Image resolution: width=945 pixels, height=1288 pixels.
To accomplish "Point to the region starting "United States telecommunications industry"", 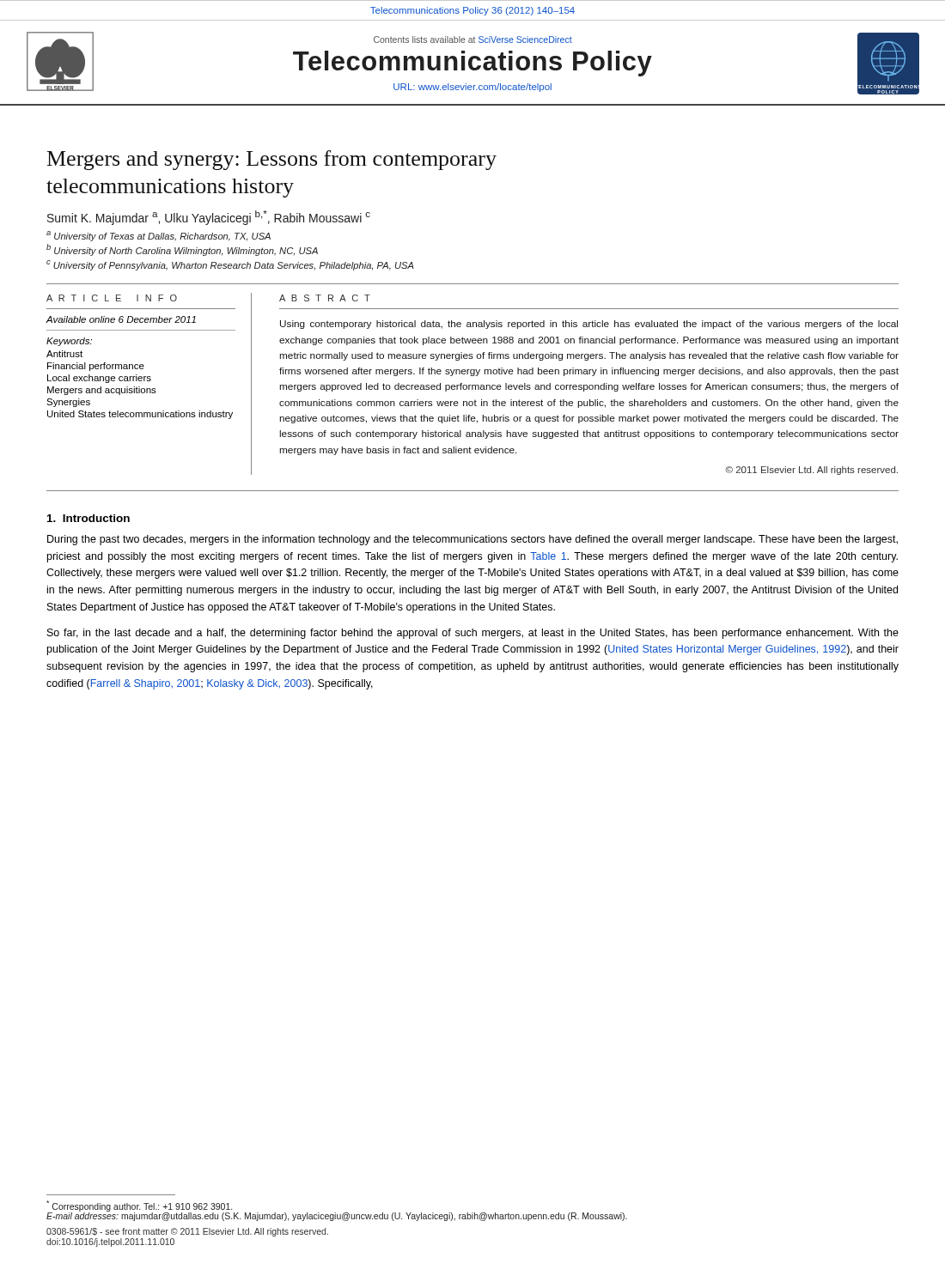I will point(140,414).
